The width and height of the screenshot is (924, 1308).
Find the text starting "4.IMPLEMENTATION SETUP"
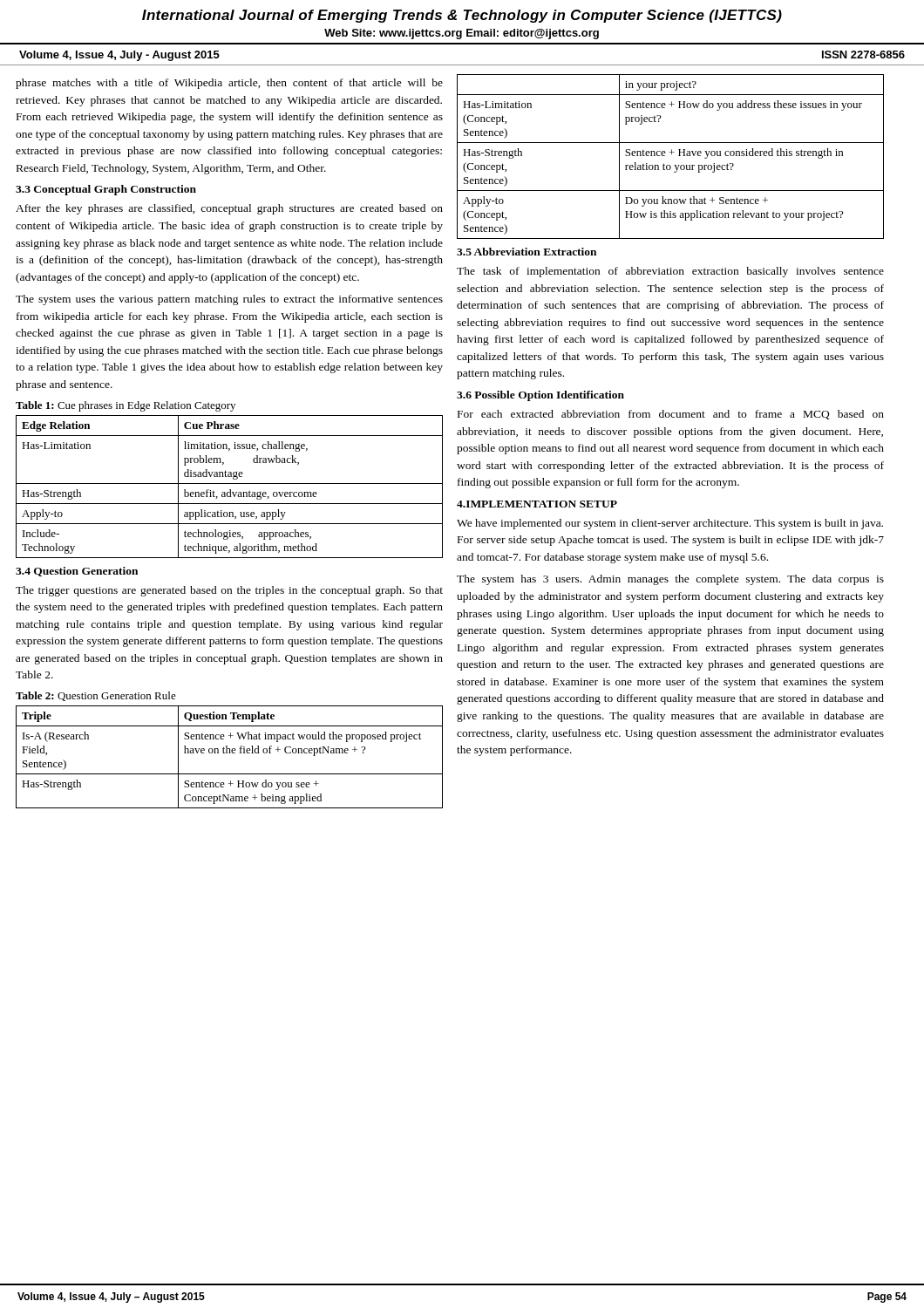537,503
